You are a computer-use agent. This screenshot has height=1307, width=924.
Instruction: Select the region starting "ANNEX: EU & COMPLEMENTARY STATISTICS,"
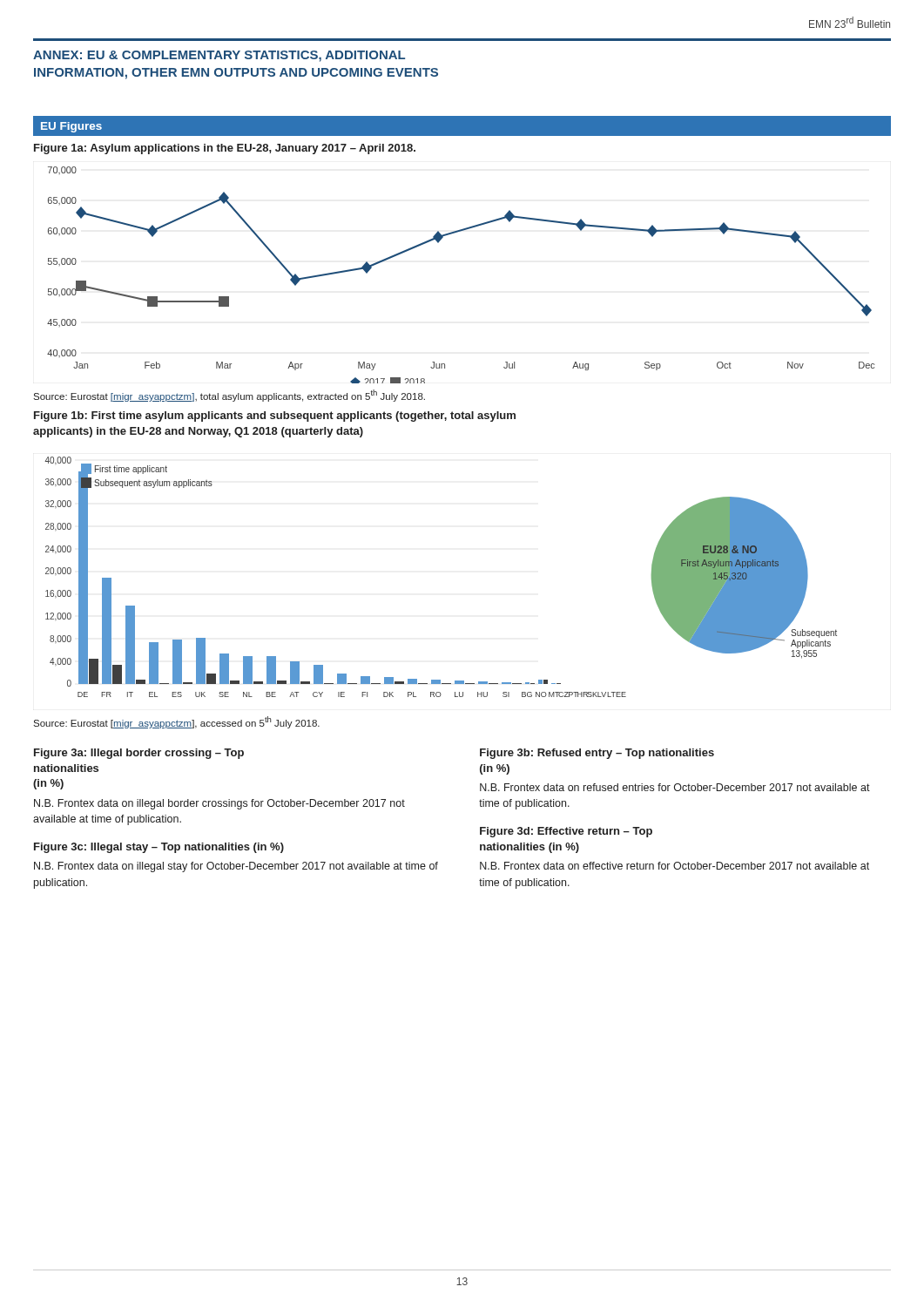pyautogui.click(x=219, y=56)
